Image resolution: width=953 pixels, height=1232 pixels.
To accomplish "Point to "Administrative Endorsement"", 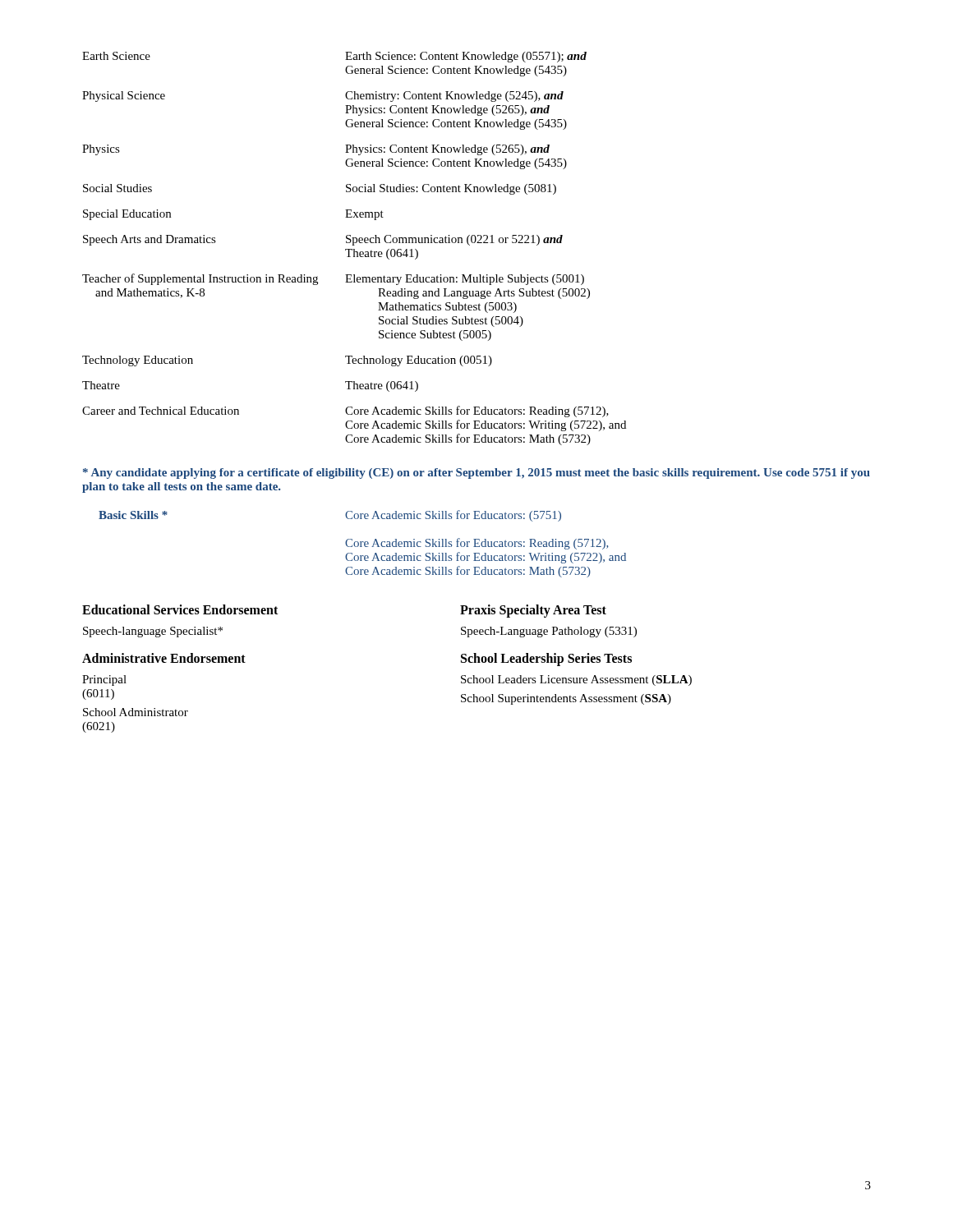I will pyautogui.click(x=164, y=658).
